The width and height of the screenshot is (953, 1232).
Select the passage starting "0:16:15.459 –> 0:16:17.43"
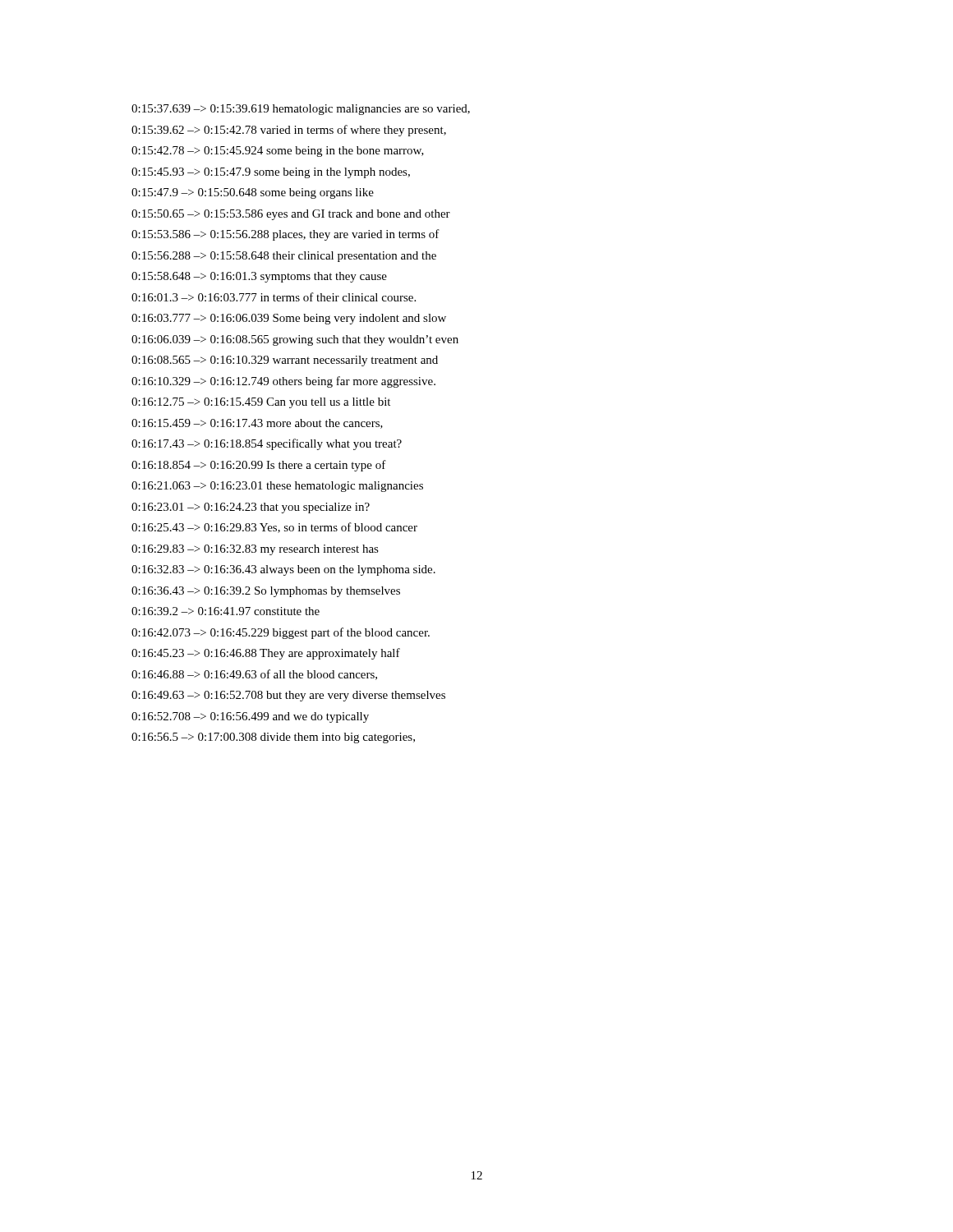[257, 423]
